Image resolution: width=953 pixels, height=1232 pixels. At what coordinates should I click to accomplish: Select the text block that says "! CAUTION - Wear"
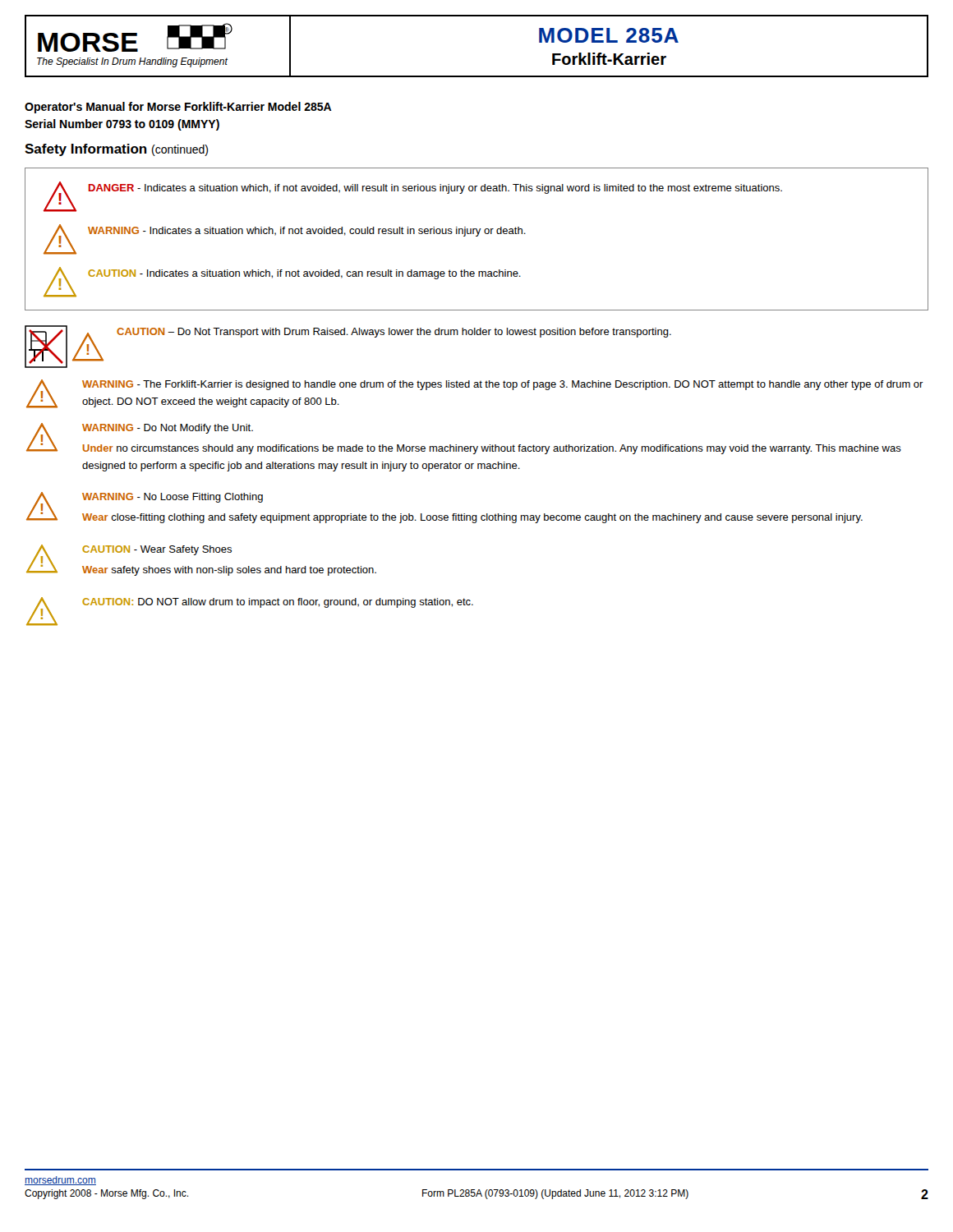coord(201,562)
